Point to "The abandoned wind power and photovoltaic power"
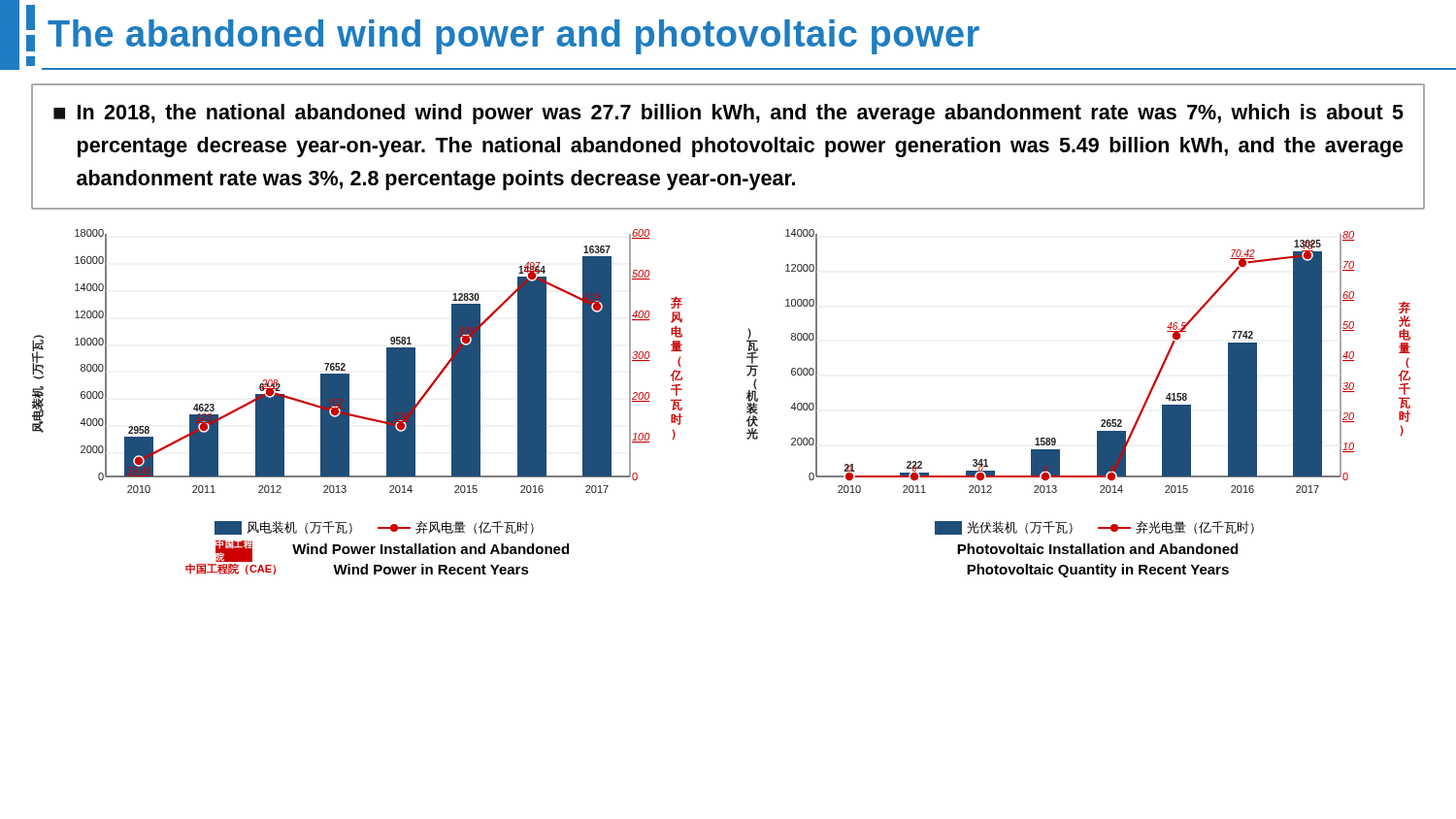1456x819 pixels. (728, 35)
